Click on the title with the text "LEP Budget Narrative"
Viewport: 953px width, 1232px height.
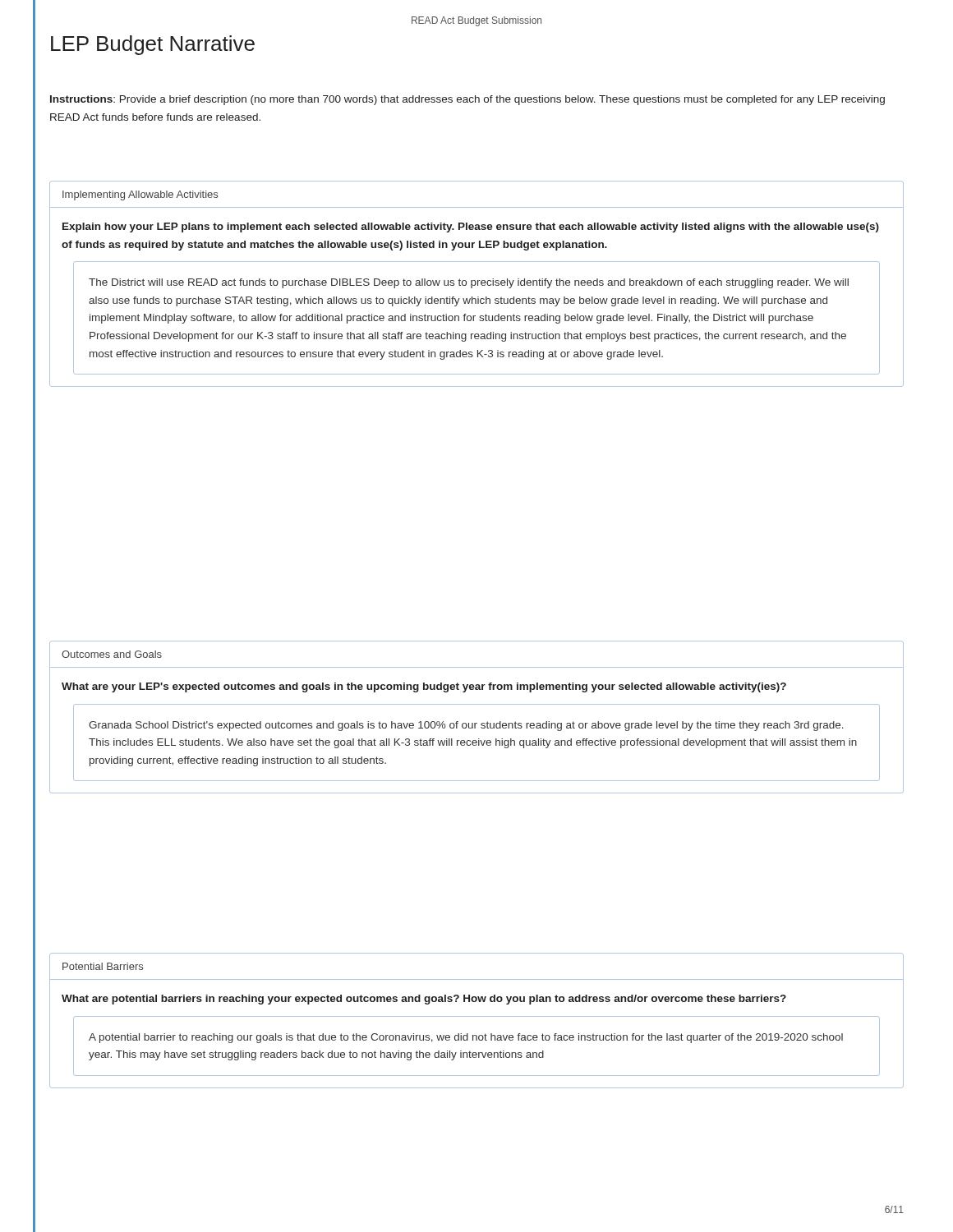(x=152, y=43)
